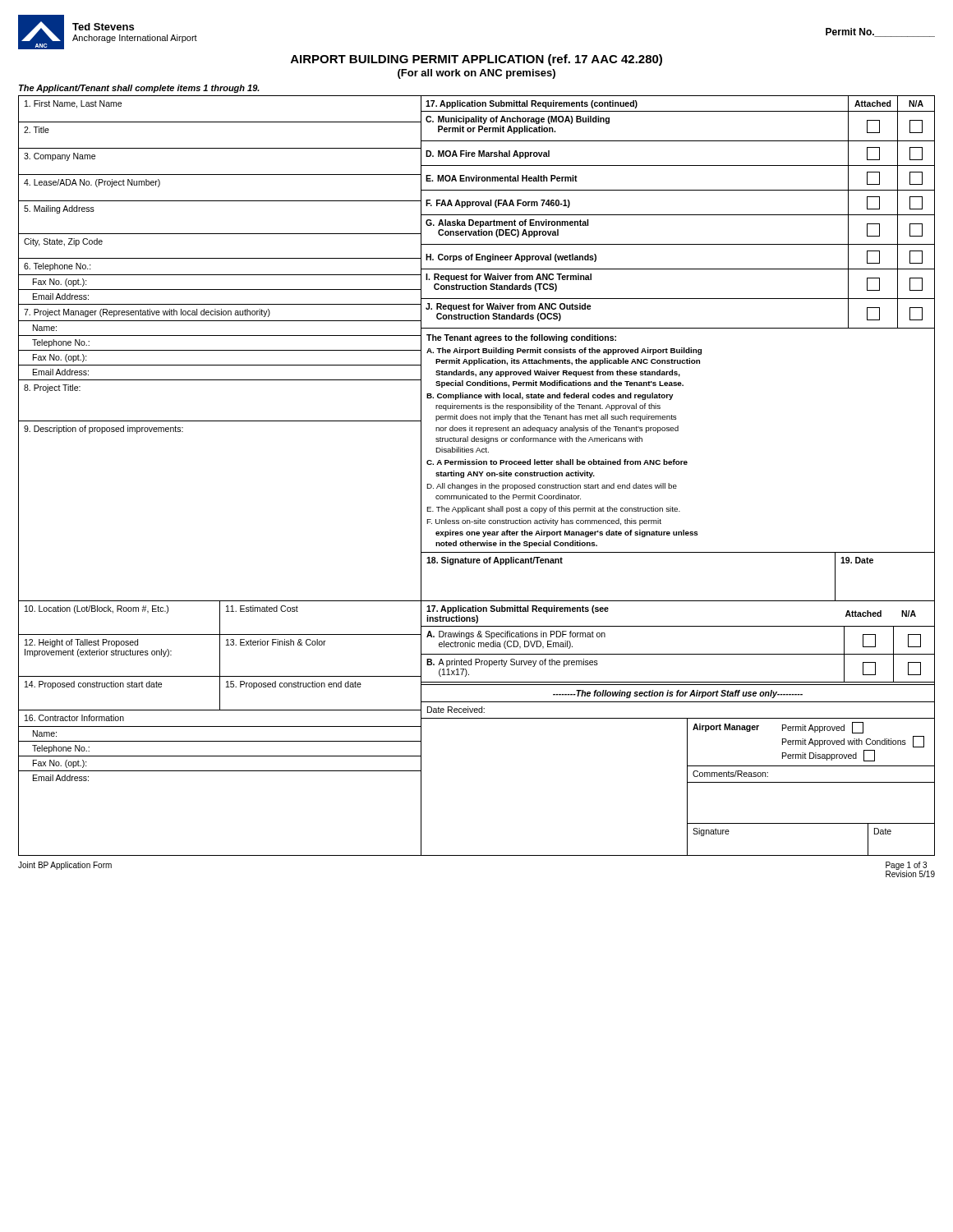The height and width of the screenshot is (1232, 953).
Task: Click on the table containing "Height of Tallest ProposedImprovement"
Action: (220, 656)
